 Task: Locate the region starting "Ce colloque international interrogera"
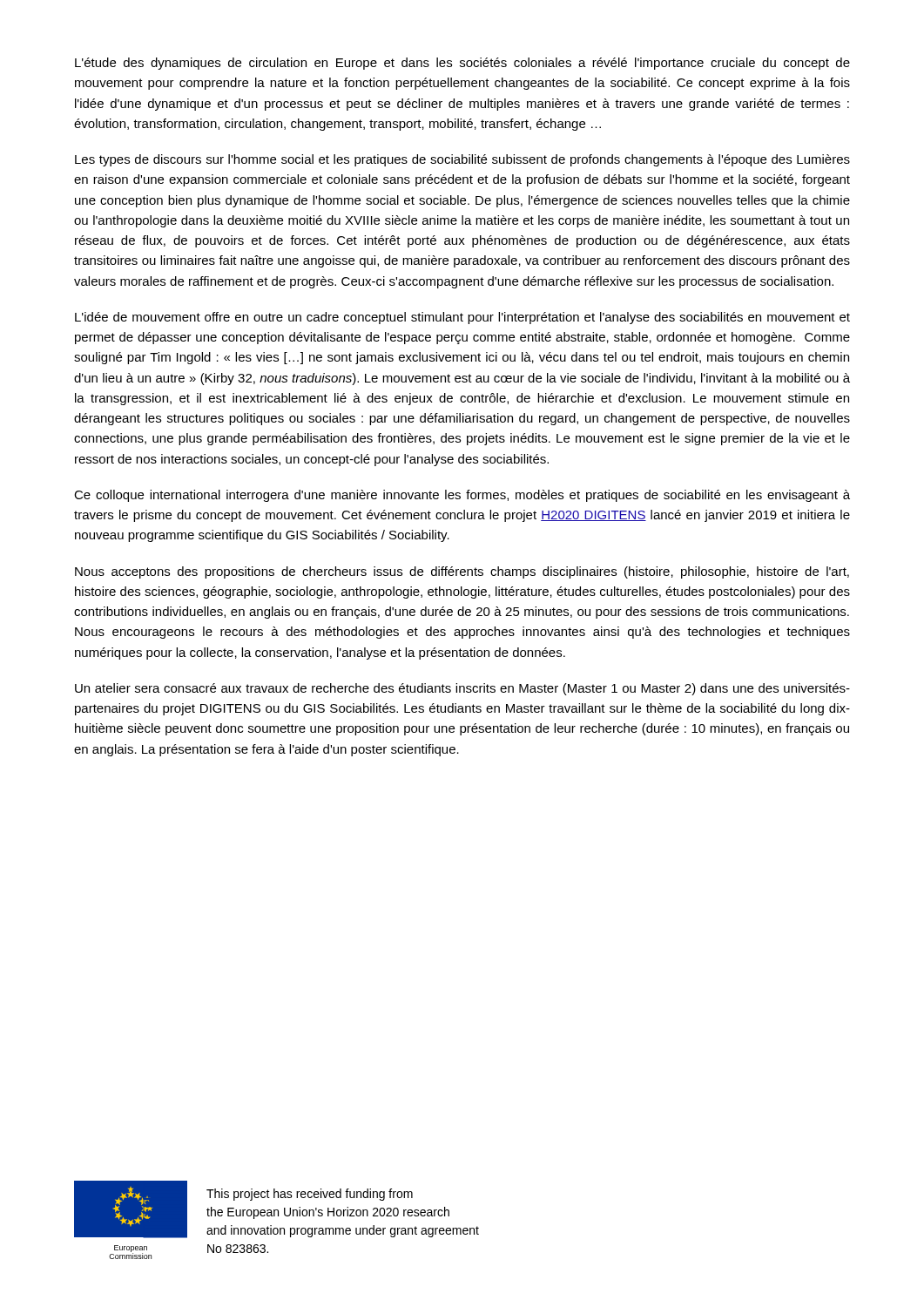[462, 515]
